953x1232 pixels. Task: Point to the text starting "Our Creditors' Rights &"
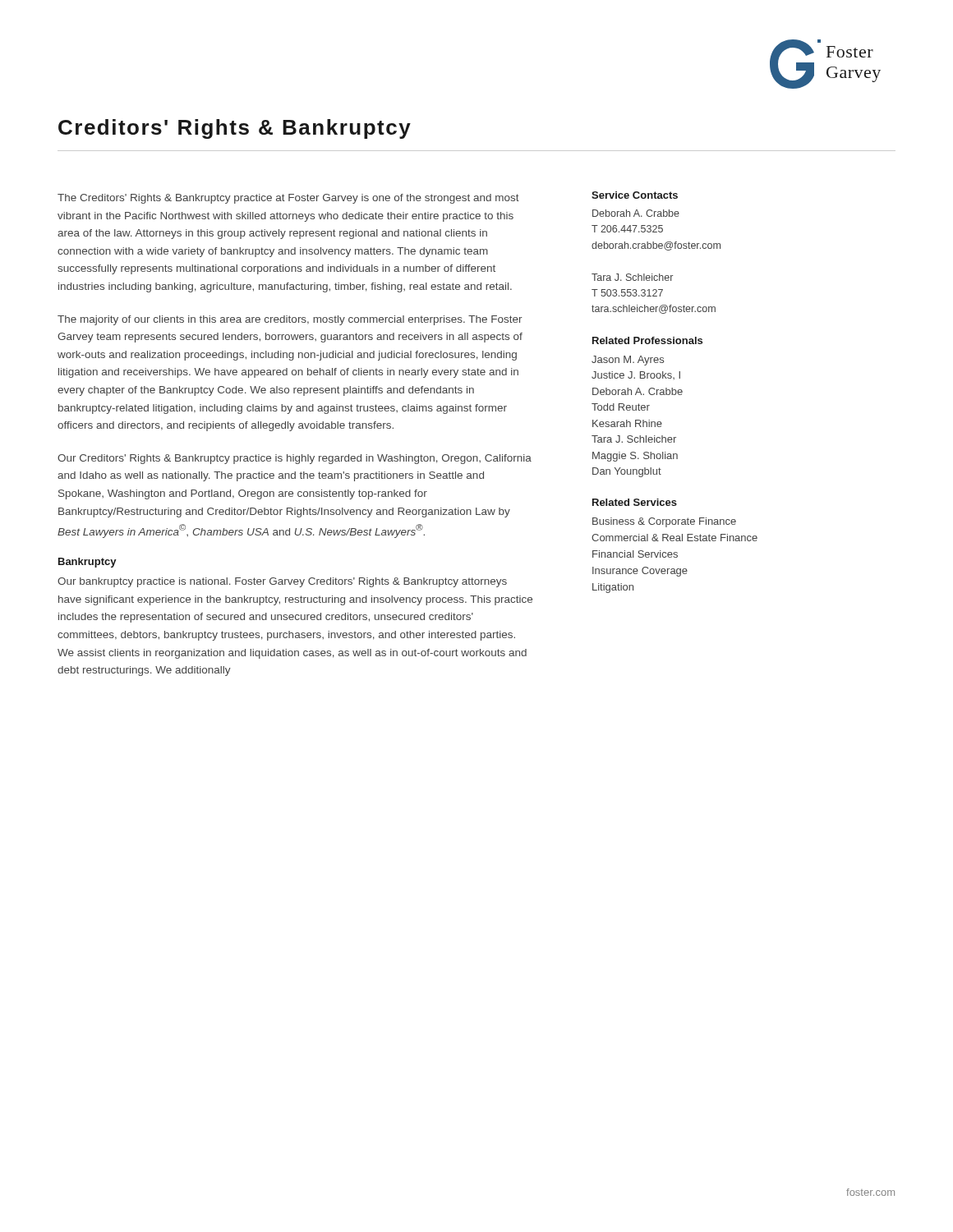pyautogui.click(x=294, y=495)
